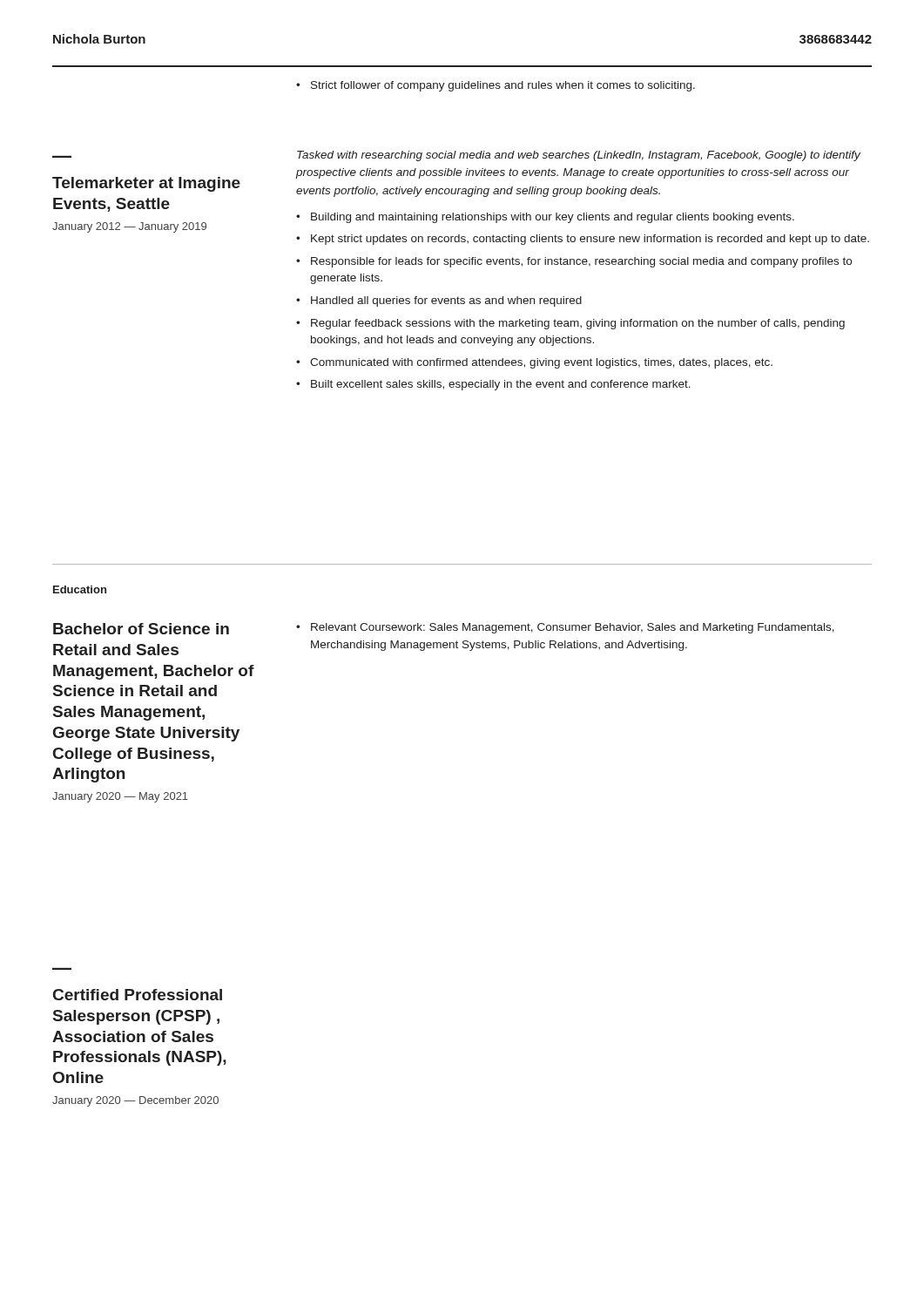
Task: Locate the element starting "Kept strict updates on records, contacting clients"
Action: 590,239
